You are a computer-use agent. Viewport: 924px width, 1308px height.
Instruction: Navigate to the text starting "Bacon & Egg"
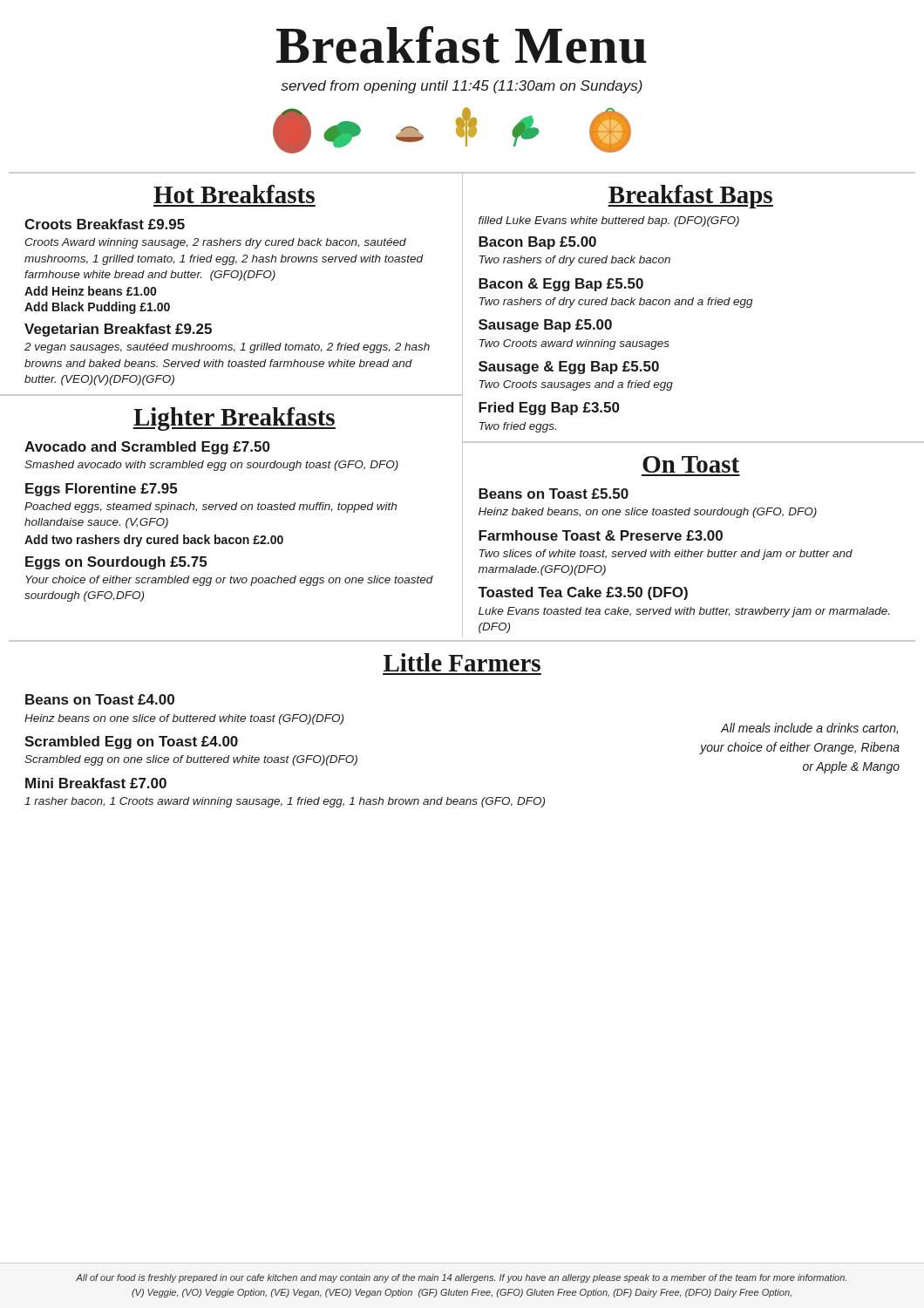point(691,292)
